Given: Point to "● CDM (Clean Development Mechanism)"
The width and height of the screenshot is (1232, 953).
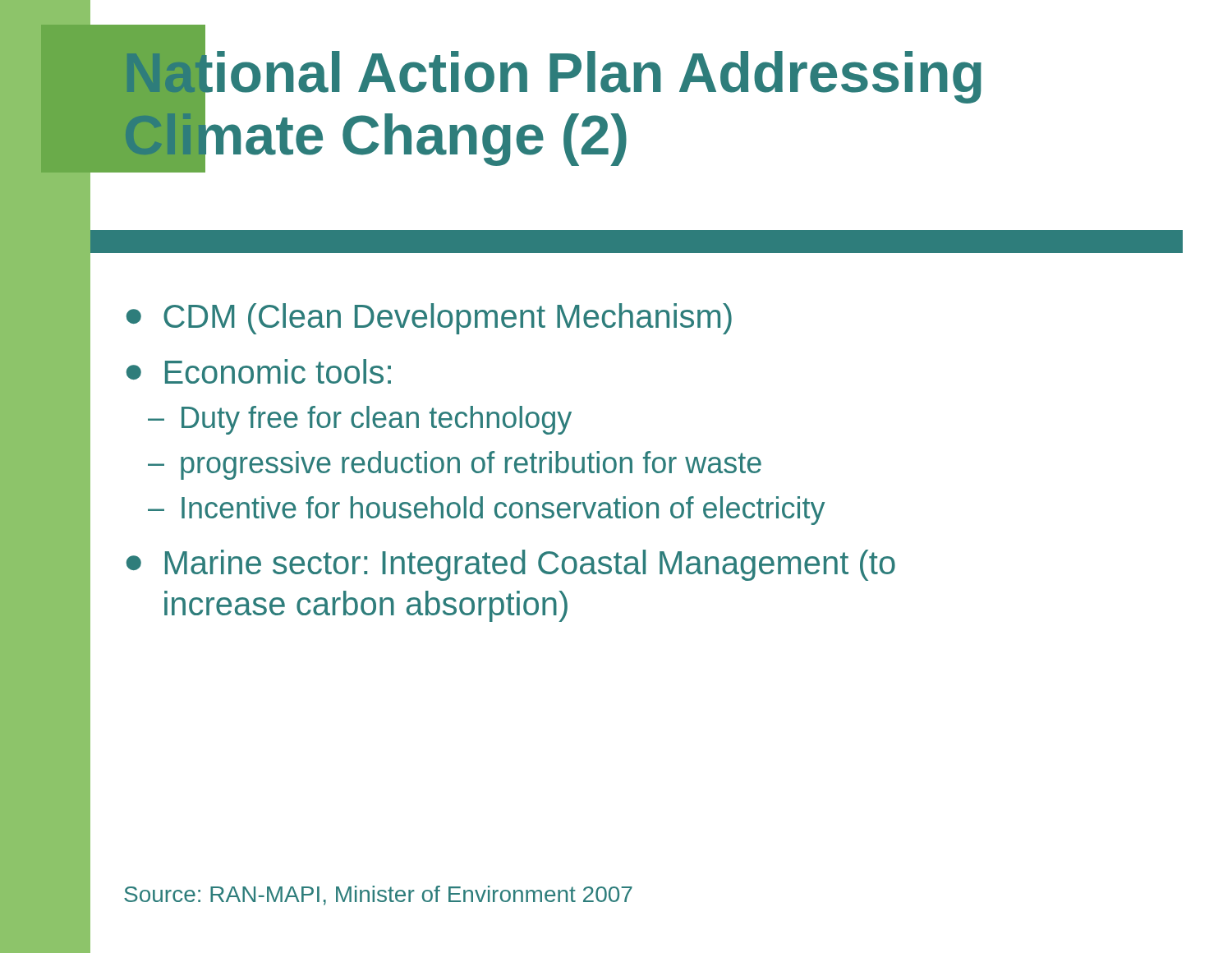Looking at the screenshot, I should (428, 316).
